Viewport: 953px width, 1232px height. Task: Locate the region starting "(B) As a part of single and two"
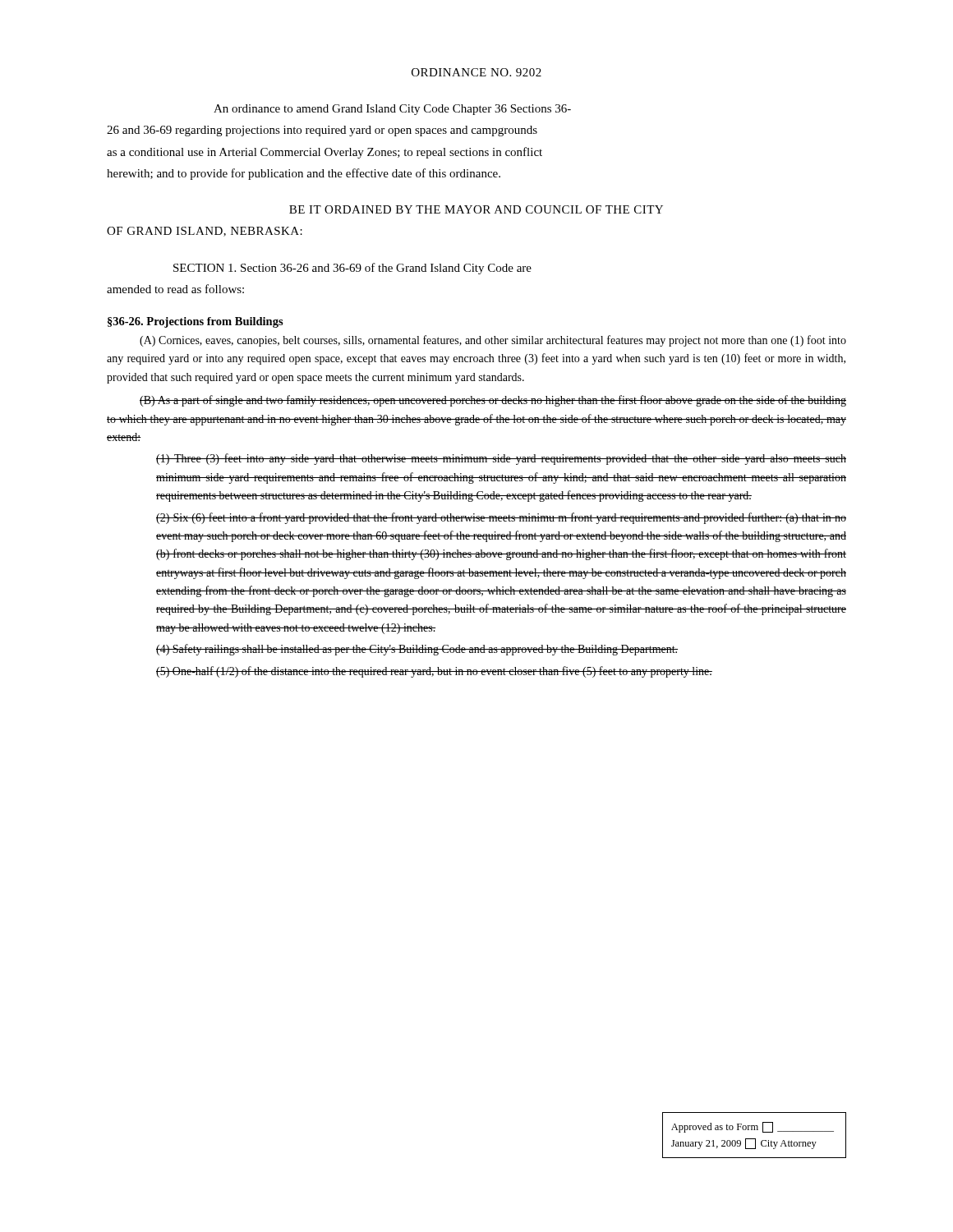tap(476, 419)
